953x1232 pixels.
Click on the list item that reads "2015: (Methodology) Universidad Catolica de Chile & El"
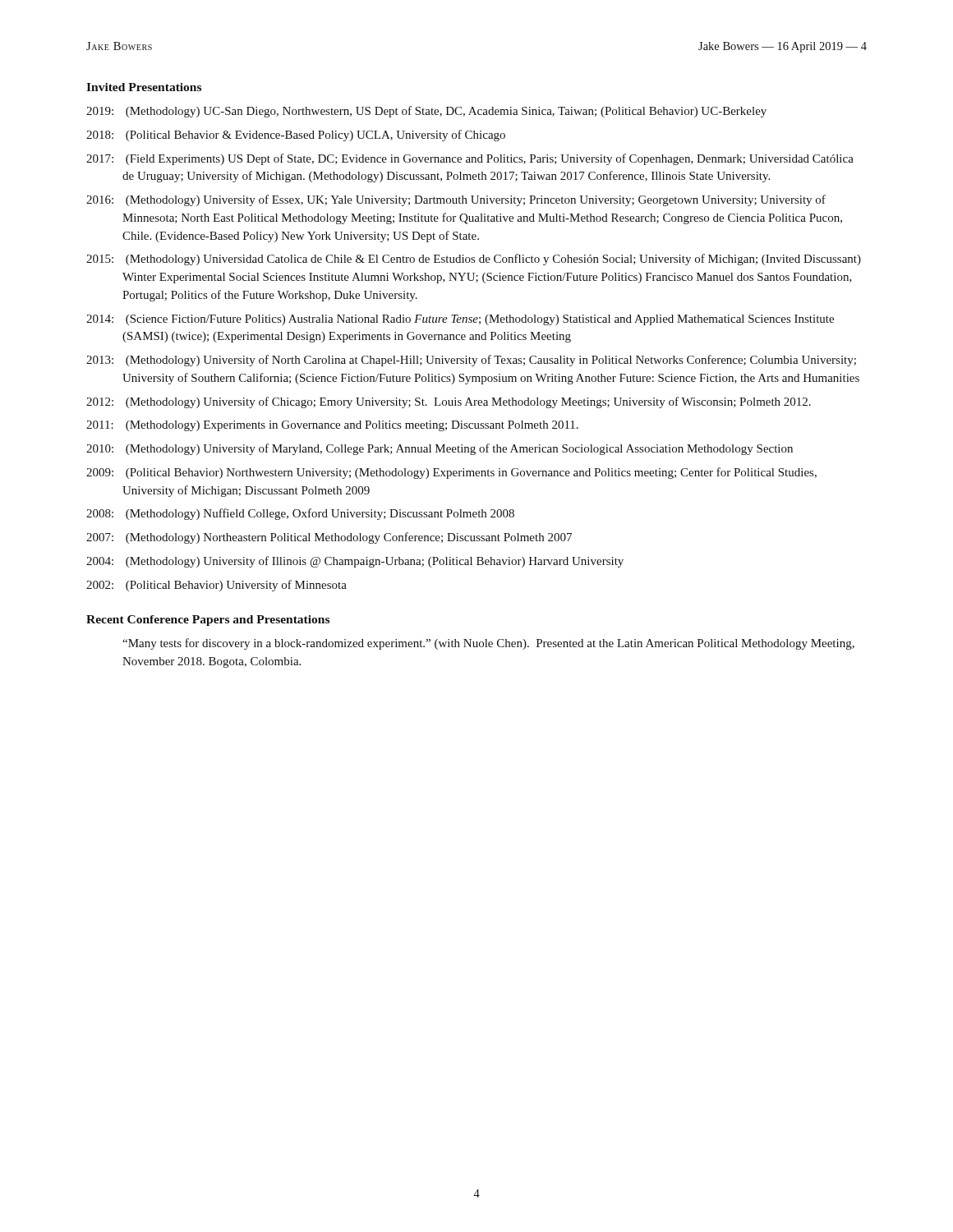tap(476, 278)
